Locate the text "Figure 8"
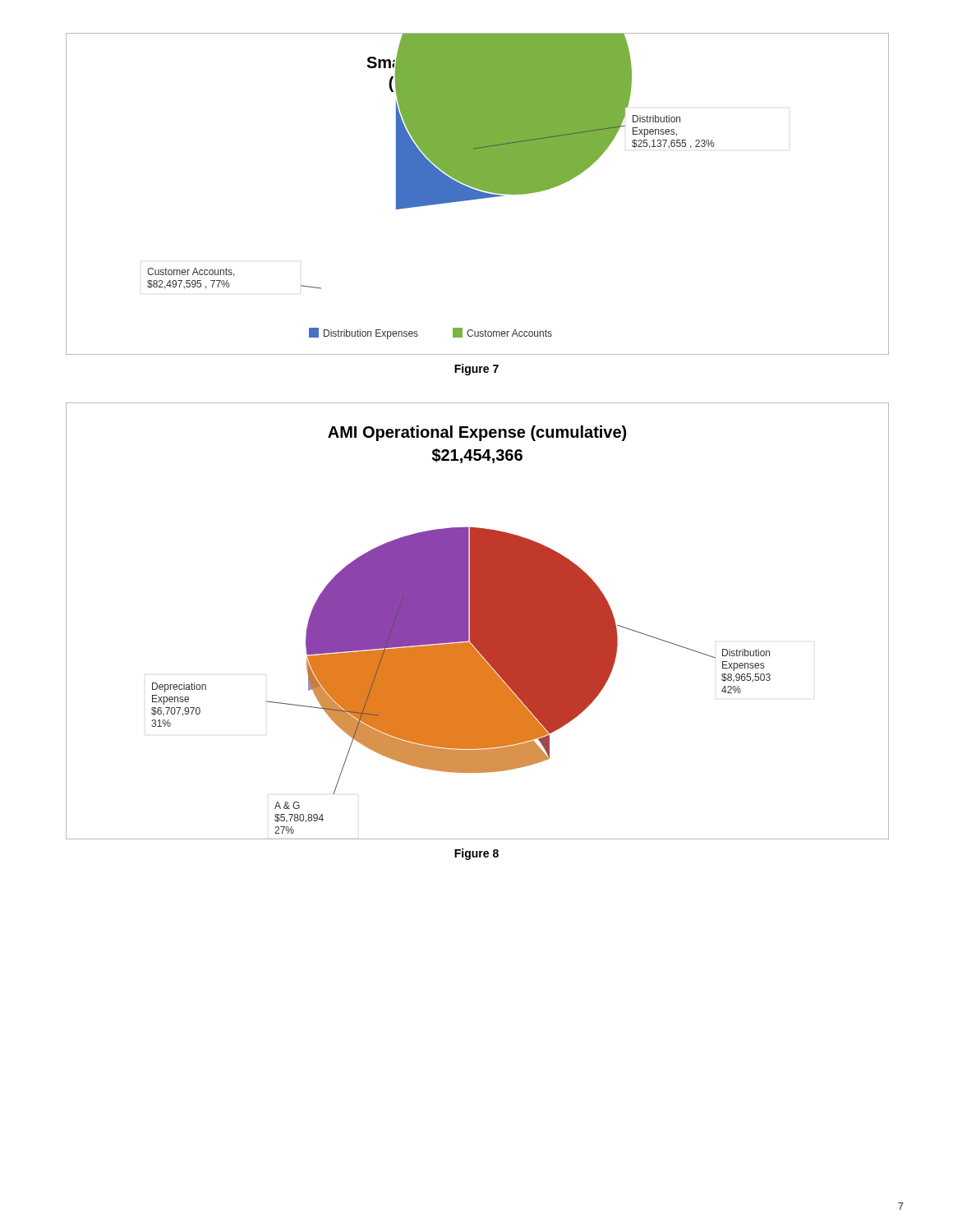Image resolution: width=953 pixels, height=1232 pixels. point(476,853)
